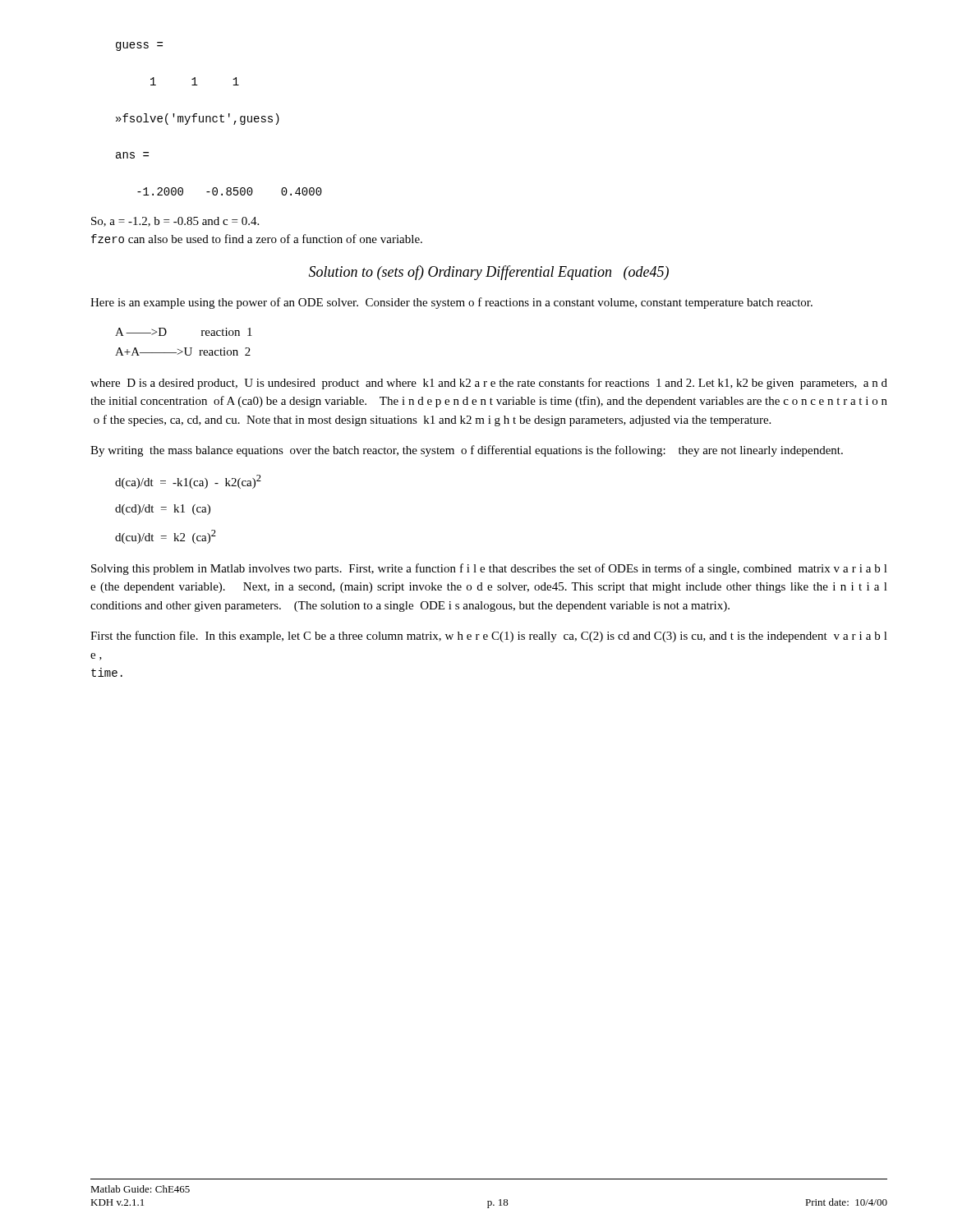
Task: Find the formula that says "d(ca)/dt = -k1(ca) -"
Action: pos(188,482)
